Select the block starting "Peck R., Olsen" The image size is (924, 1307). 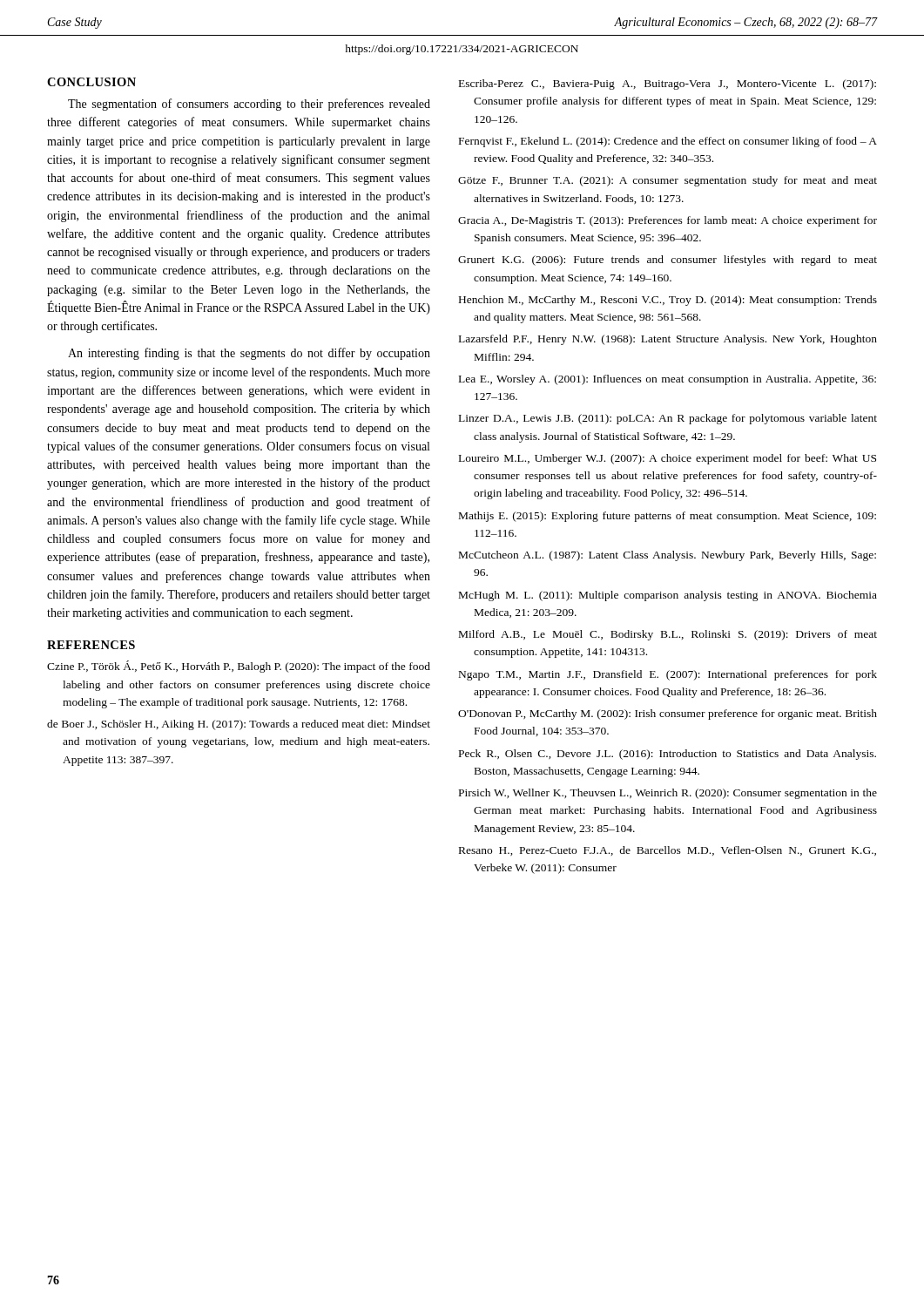pos(668,762)
